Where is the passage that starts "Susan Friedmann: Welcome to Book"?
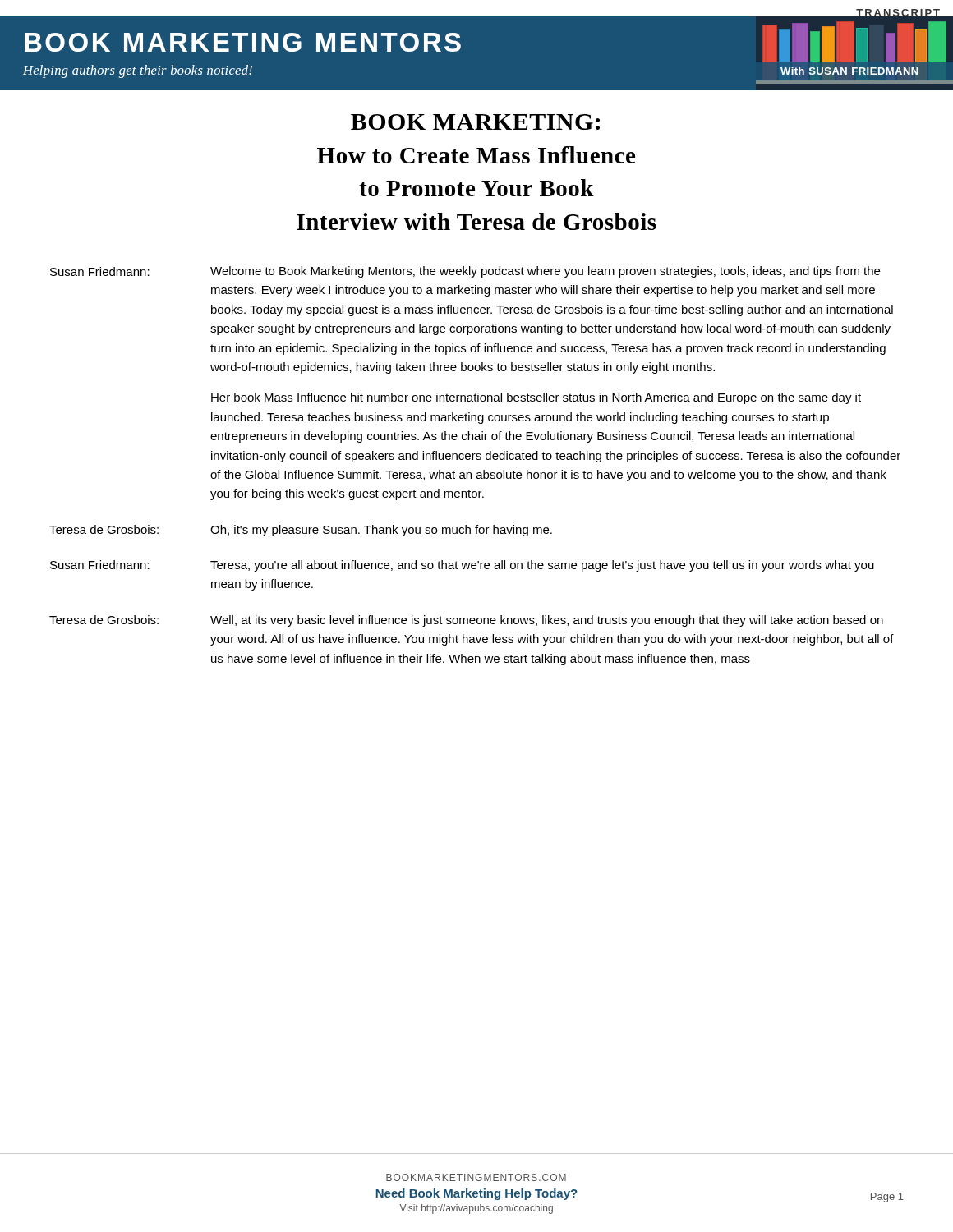 pyautogui.click(x=476, y=382)
